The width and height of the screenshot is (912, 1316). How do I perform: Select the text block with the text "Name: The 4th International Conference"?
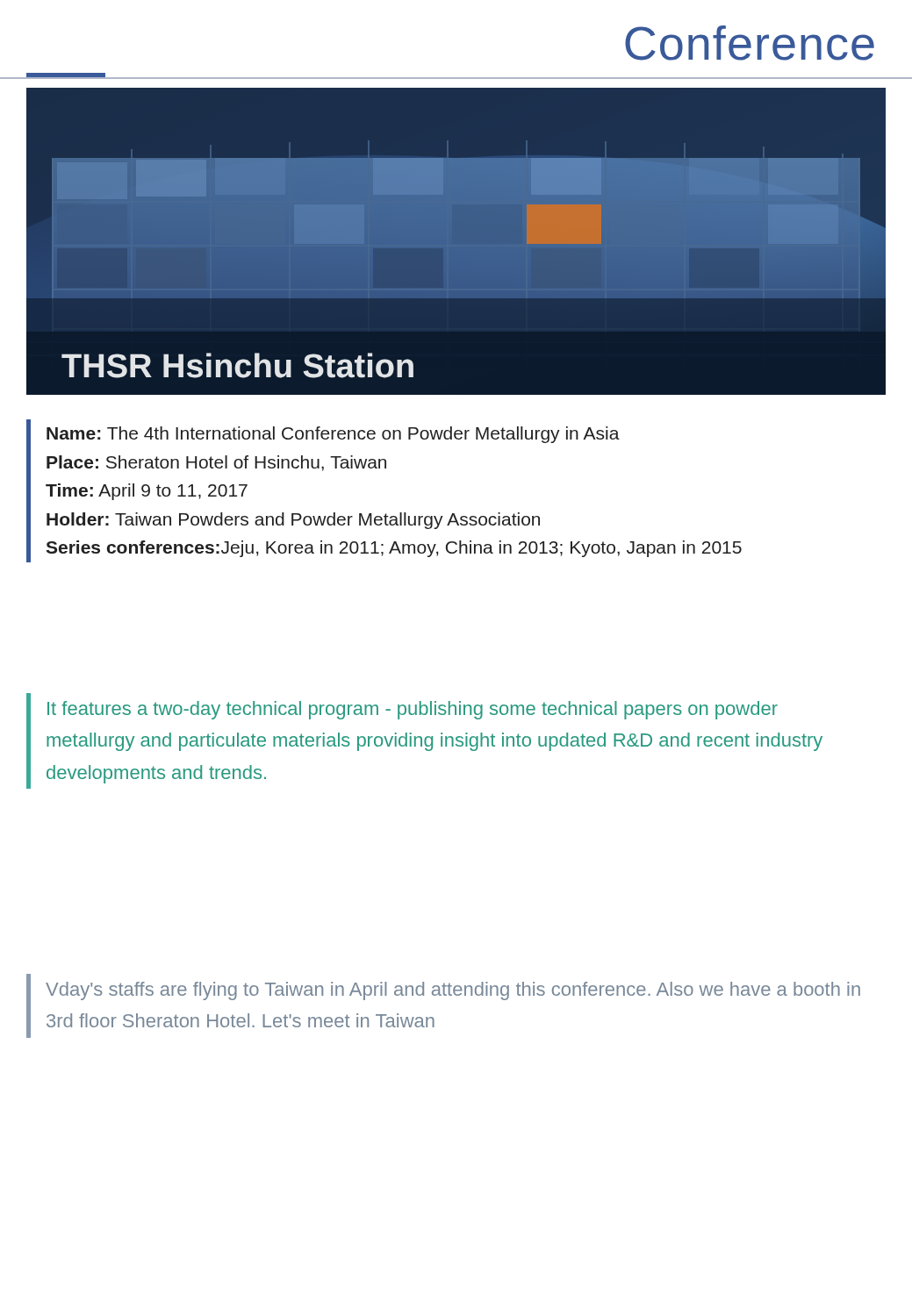[448, 491]
